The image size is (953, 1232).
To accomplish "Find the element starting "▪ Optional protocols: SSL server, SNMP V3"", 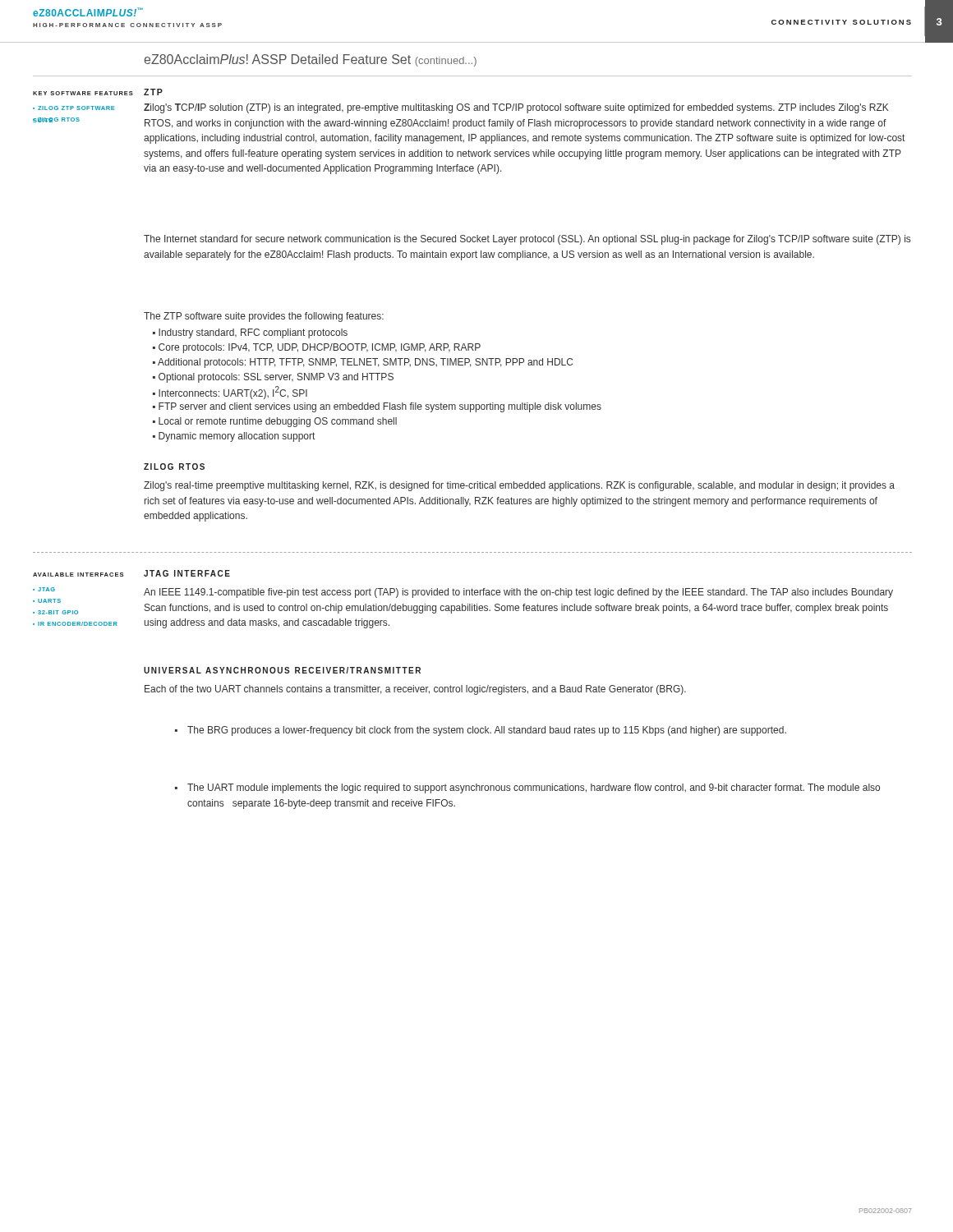I will point(273,377).
